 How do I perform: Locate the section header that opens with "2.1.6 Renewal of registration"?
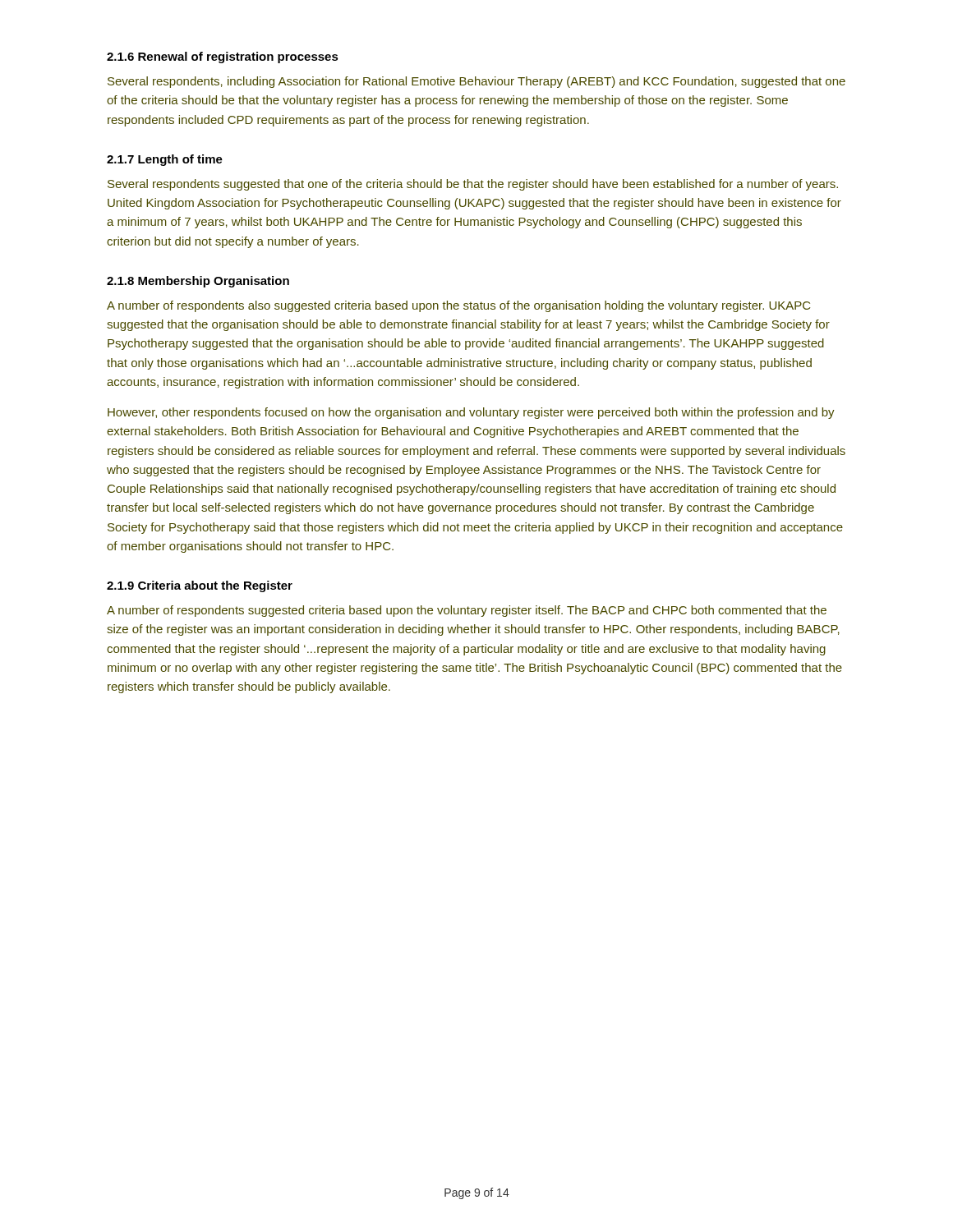point(223,56)
